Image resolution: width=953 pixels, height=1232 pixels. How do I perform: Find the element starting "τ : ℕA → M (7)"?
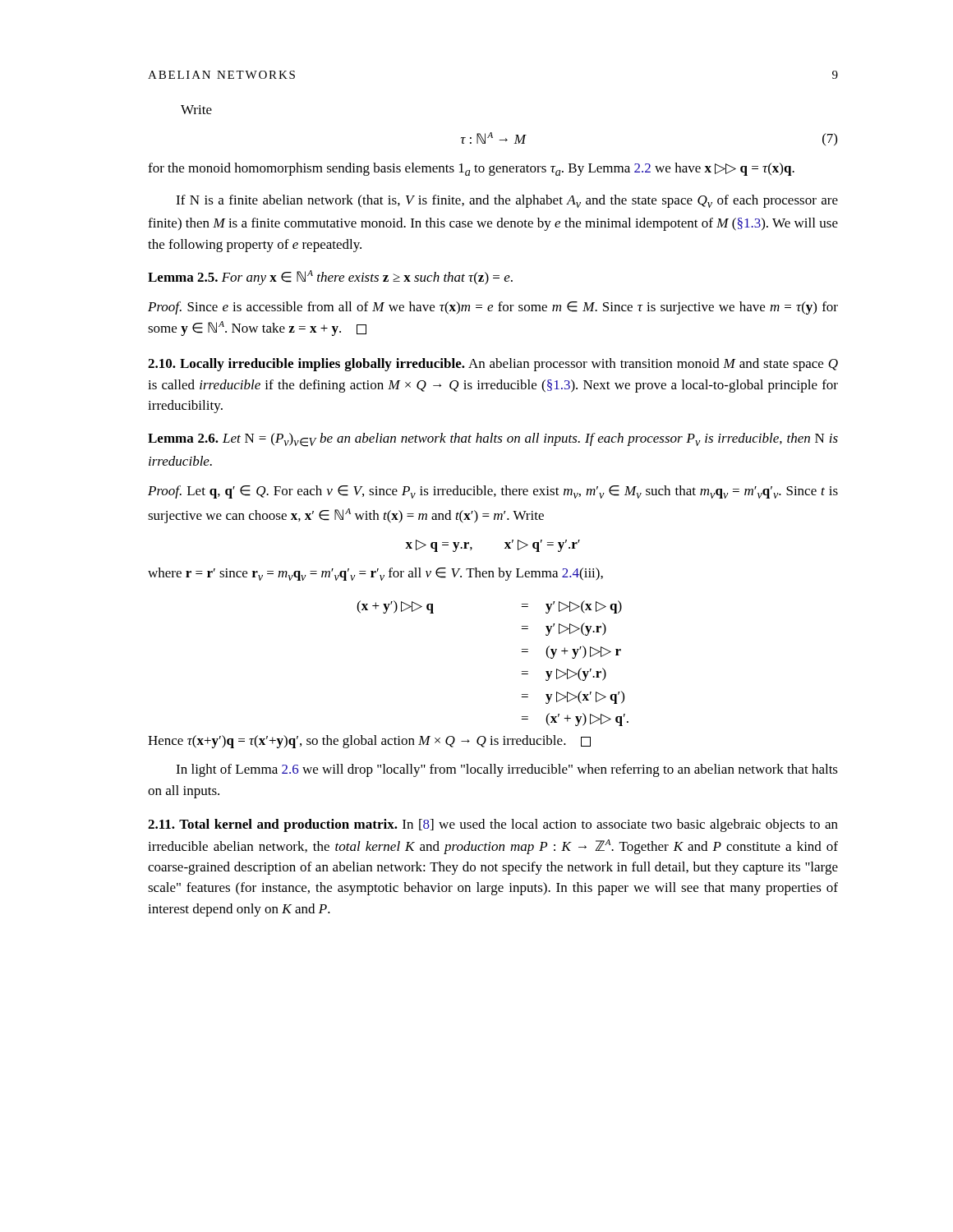click(488, 138)
